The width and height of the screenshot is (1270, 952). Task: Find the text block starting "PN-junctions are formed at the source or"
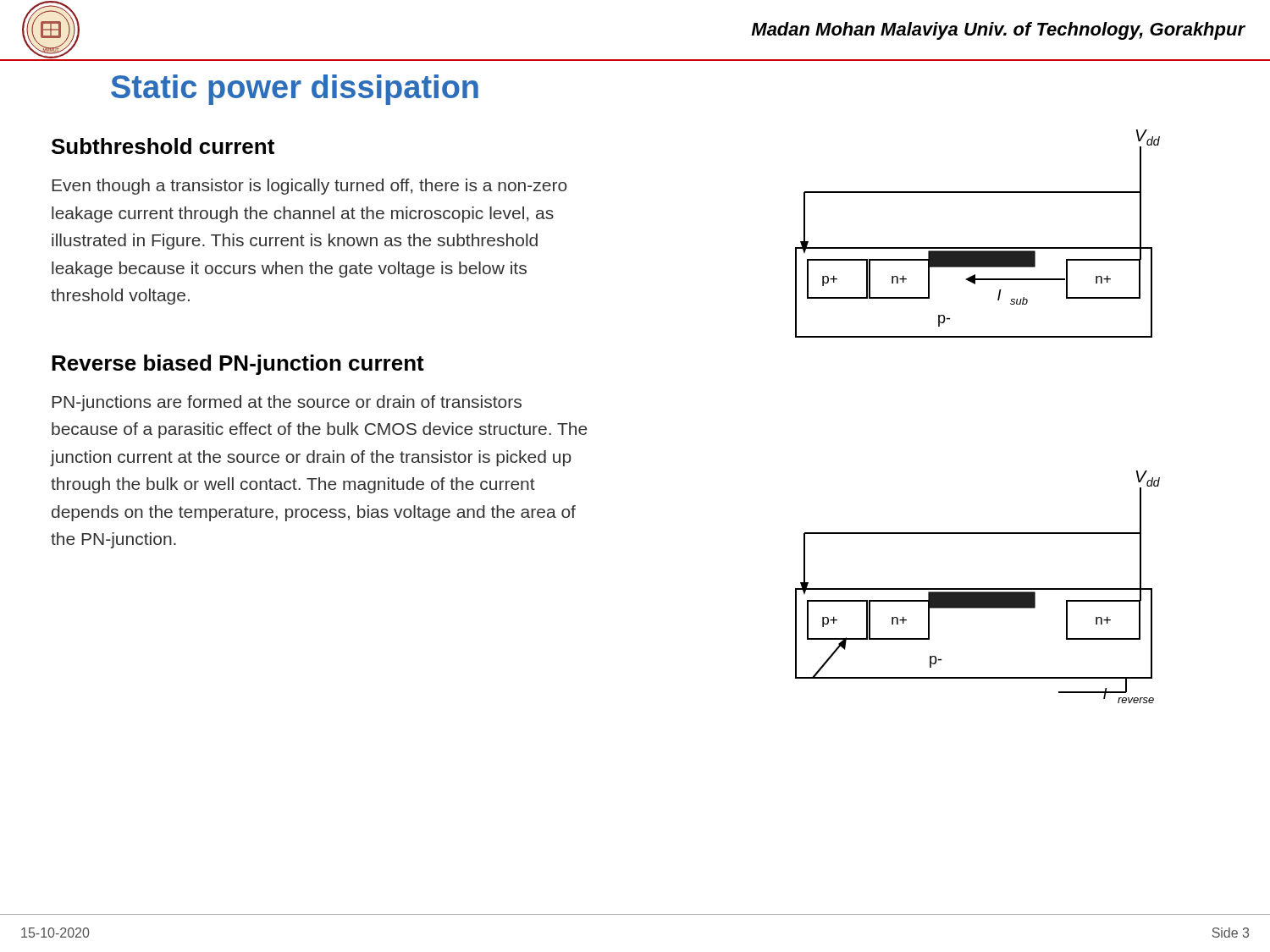coord(319,470)
